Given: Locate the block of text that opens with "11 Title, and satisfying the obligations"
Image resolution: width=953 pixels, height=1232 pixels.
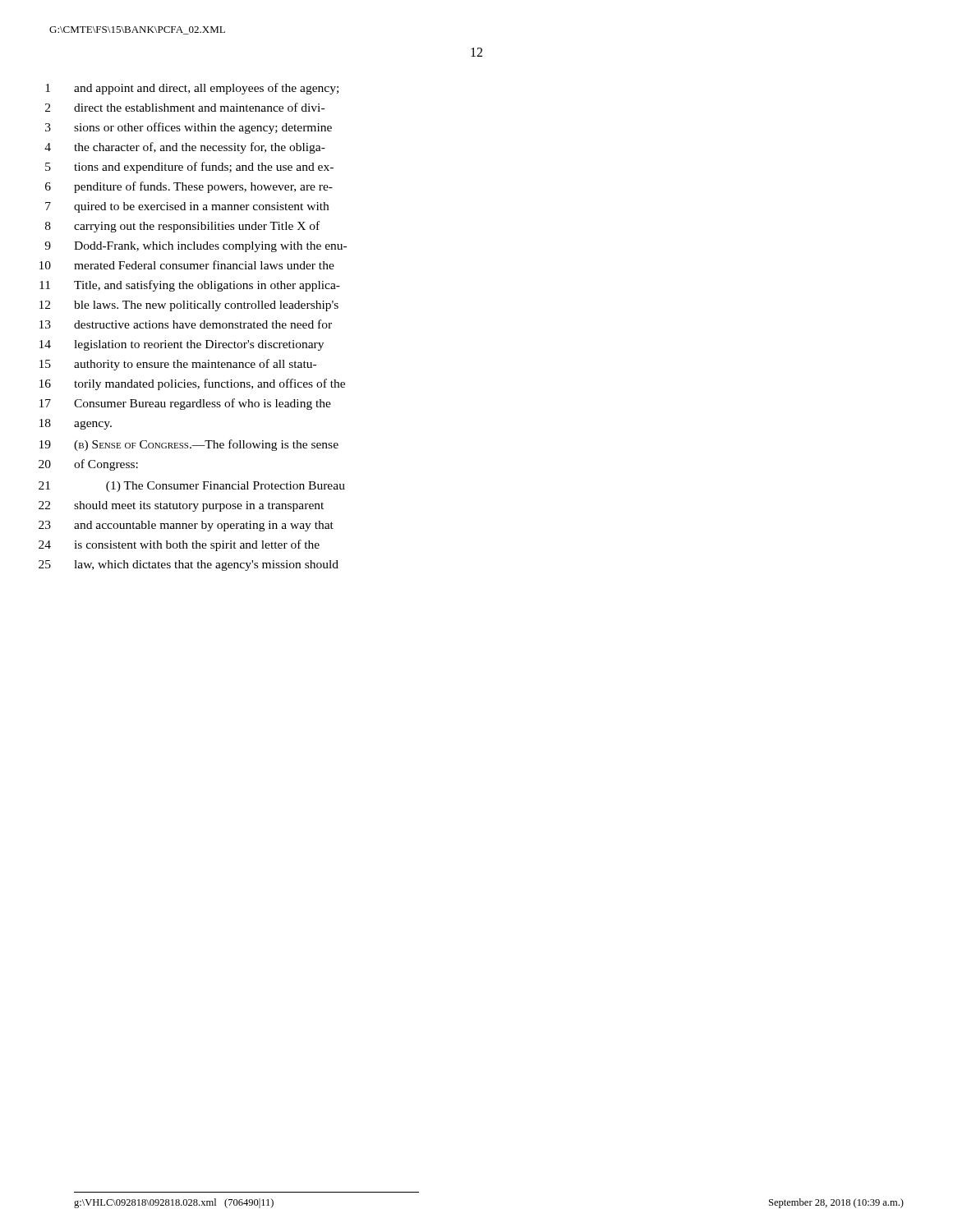Looking at the screenshot, I should [190, 286].
